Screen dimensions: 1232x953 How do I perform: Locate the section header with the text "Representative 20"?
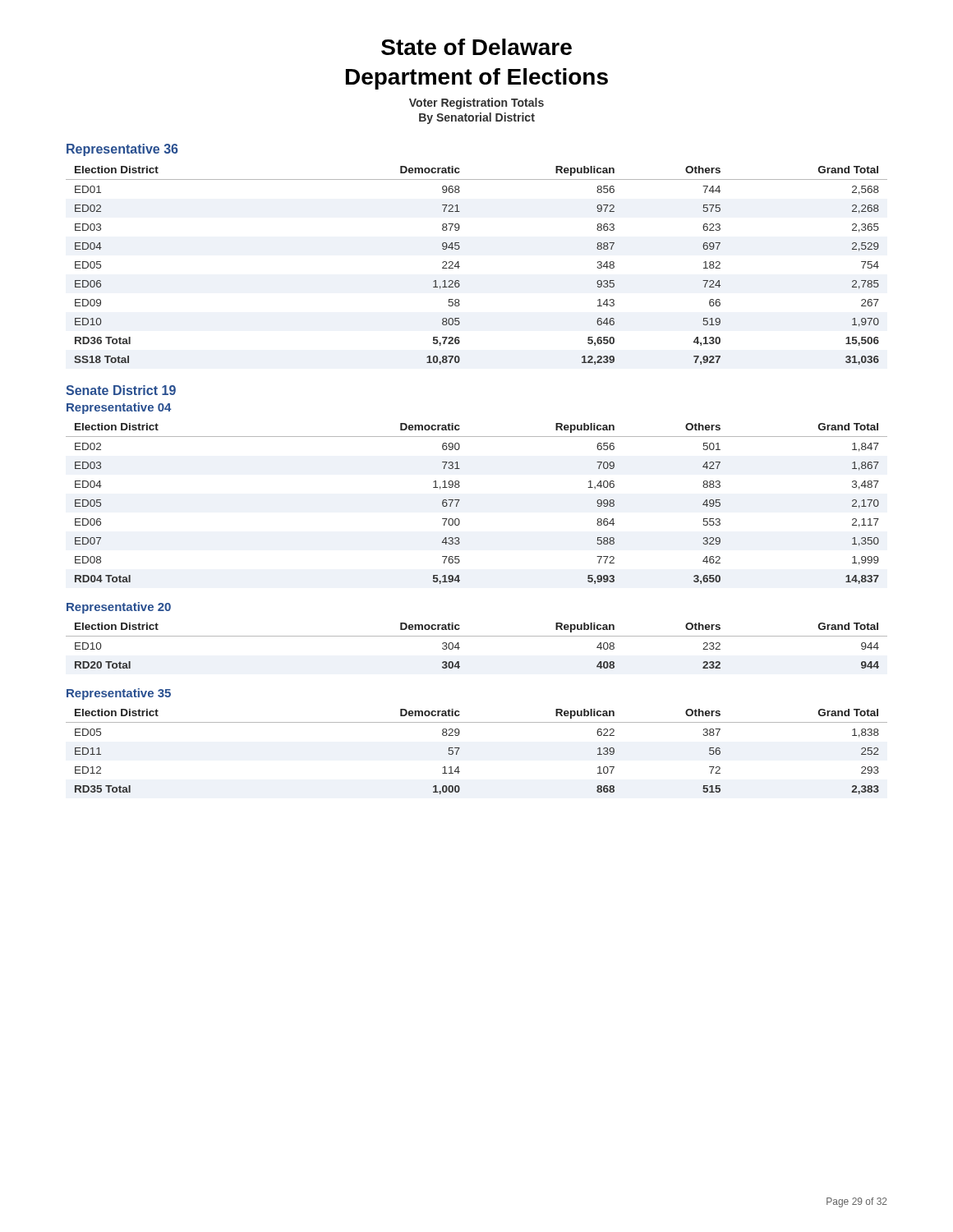pyautogui.click(x=119, y=606)
